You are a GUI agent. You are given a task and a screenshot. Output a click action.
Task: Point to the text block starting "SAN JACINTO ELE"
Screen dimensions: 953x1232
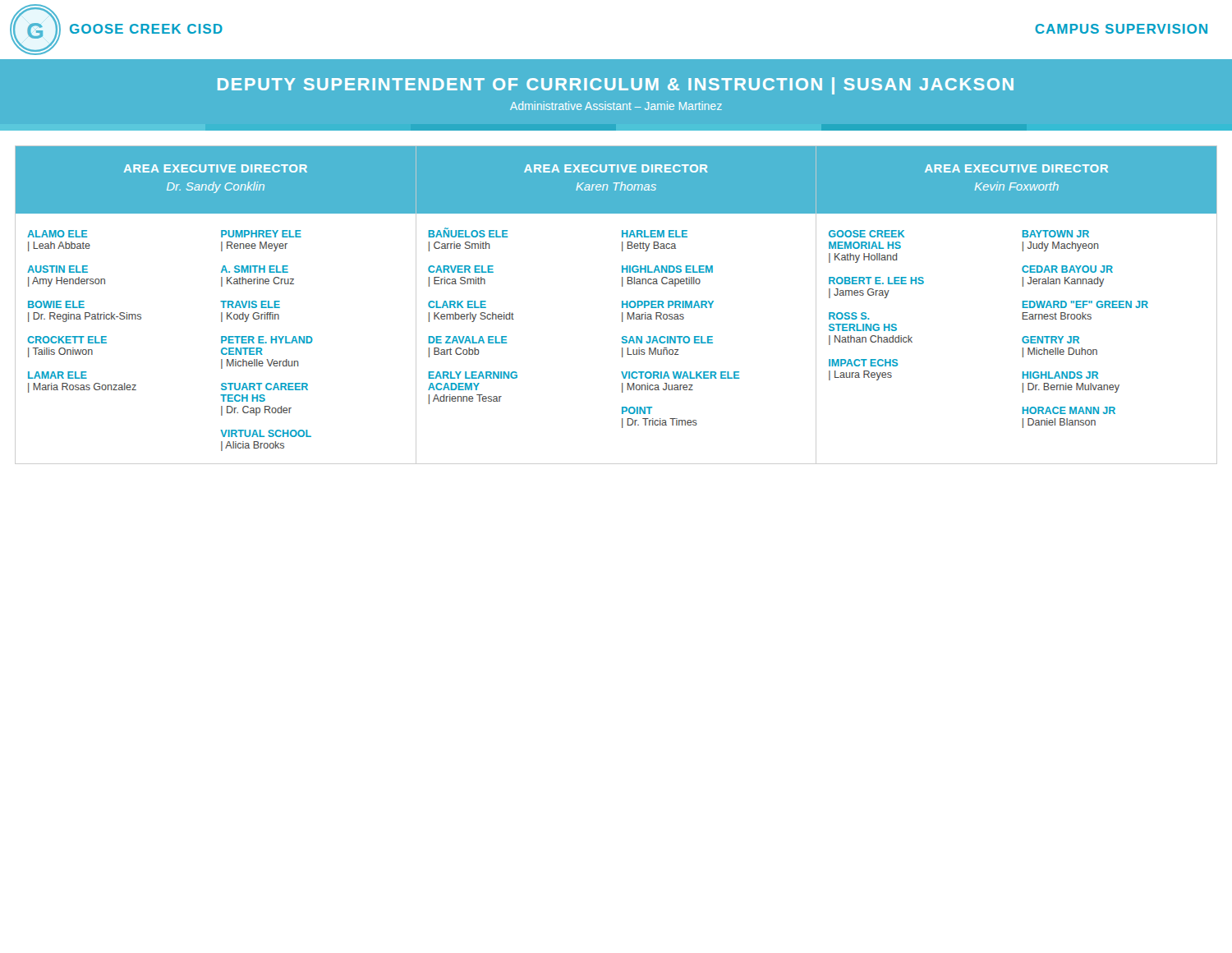pos(713,346)
